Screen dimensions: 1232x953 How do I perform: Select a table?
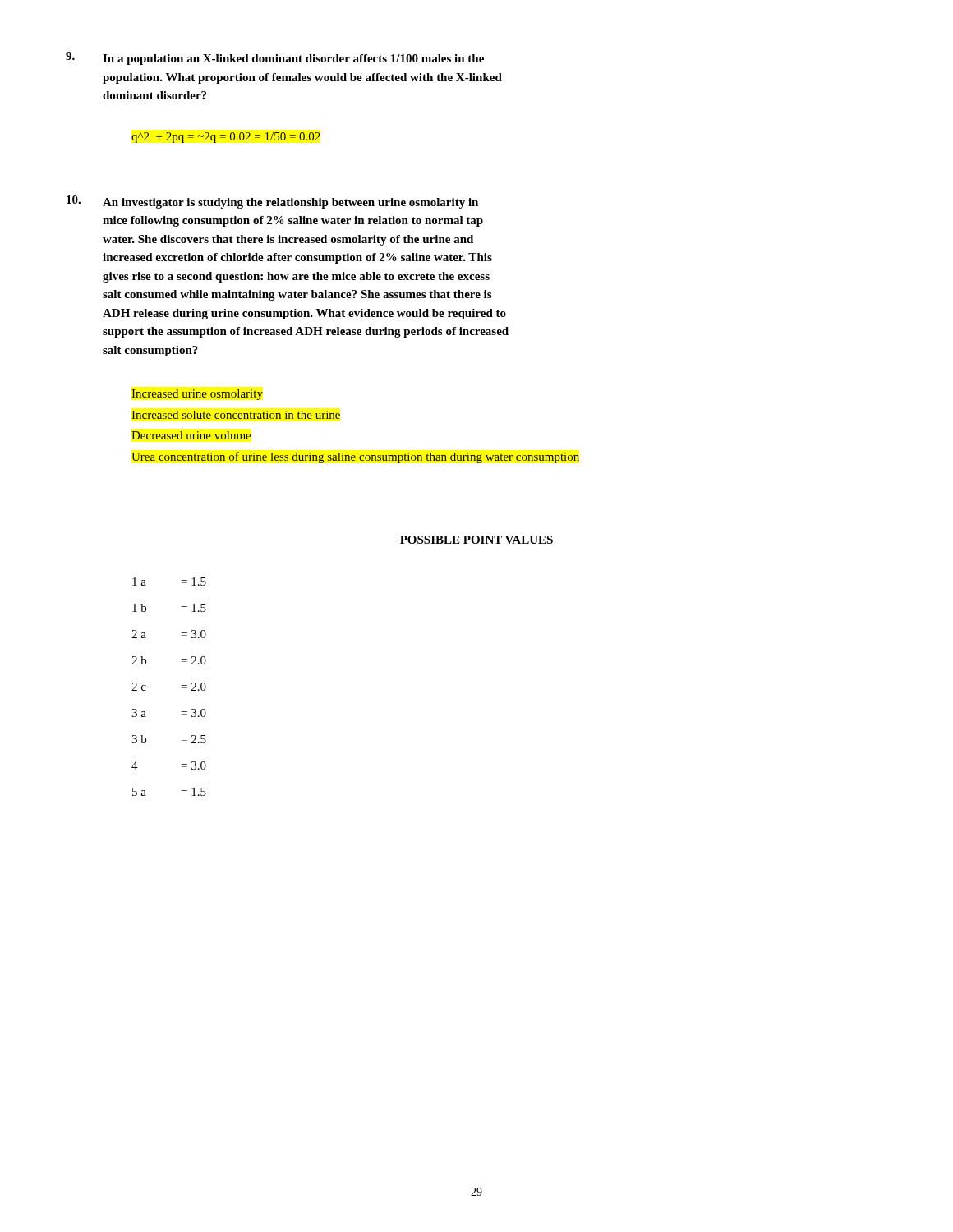click(x=509, y=687)
